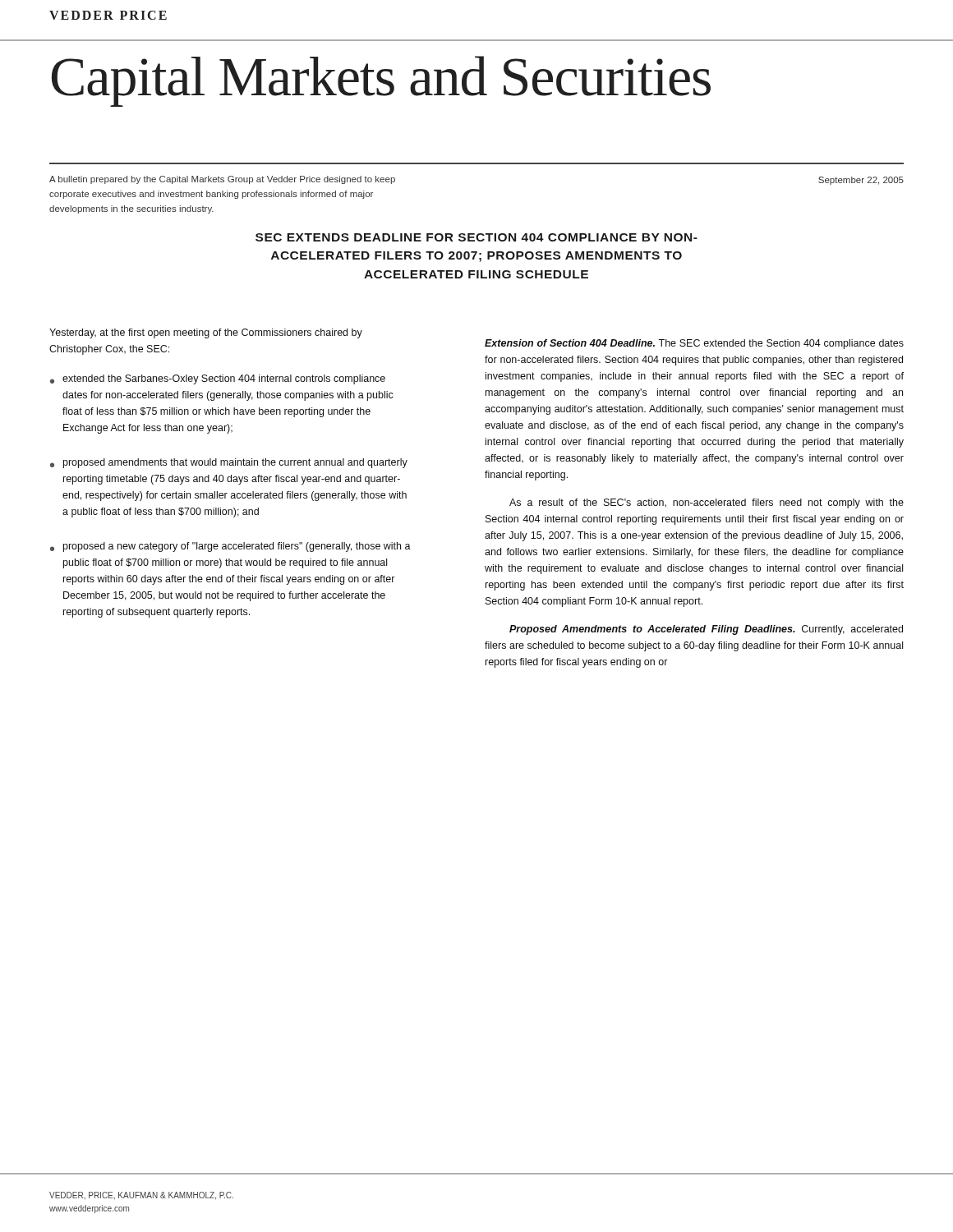Select the text block starting "Yesterday, at the first"
953x1232 pixels.
(206, 341)
